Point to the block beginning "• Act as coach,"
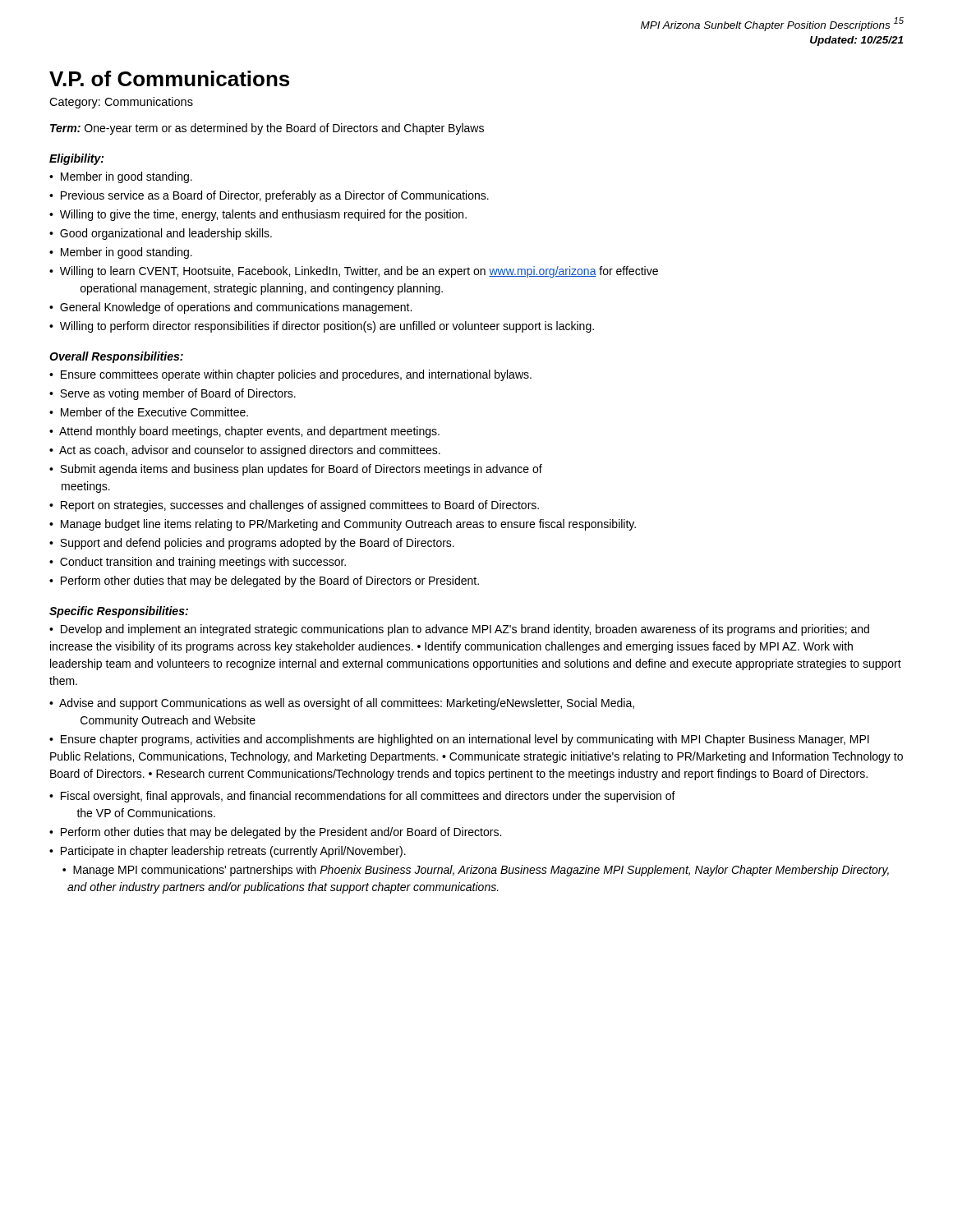The width and height of the screenshot is (953, 1232). click(x=245, y=450)
